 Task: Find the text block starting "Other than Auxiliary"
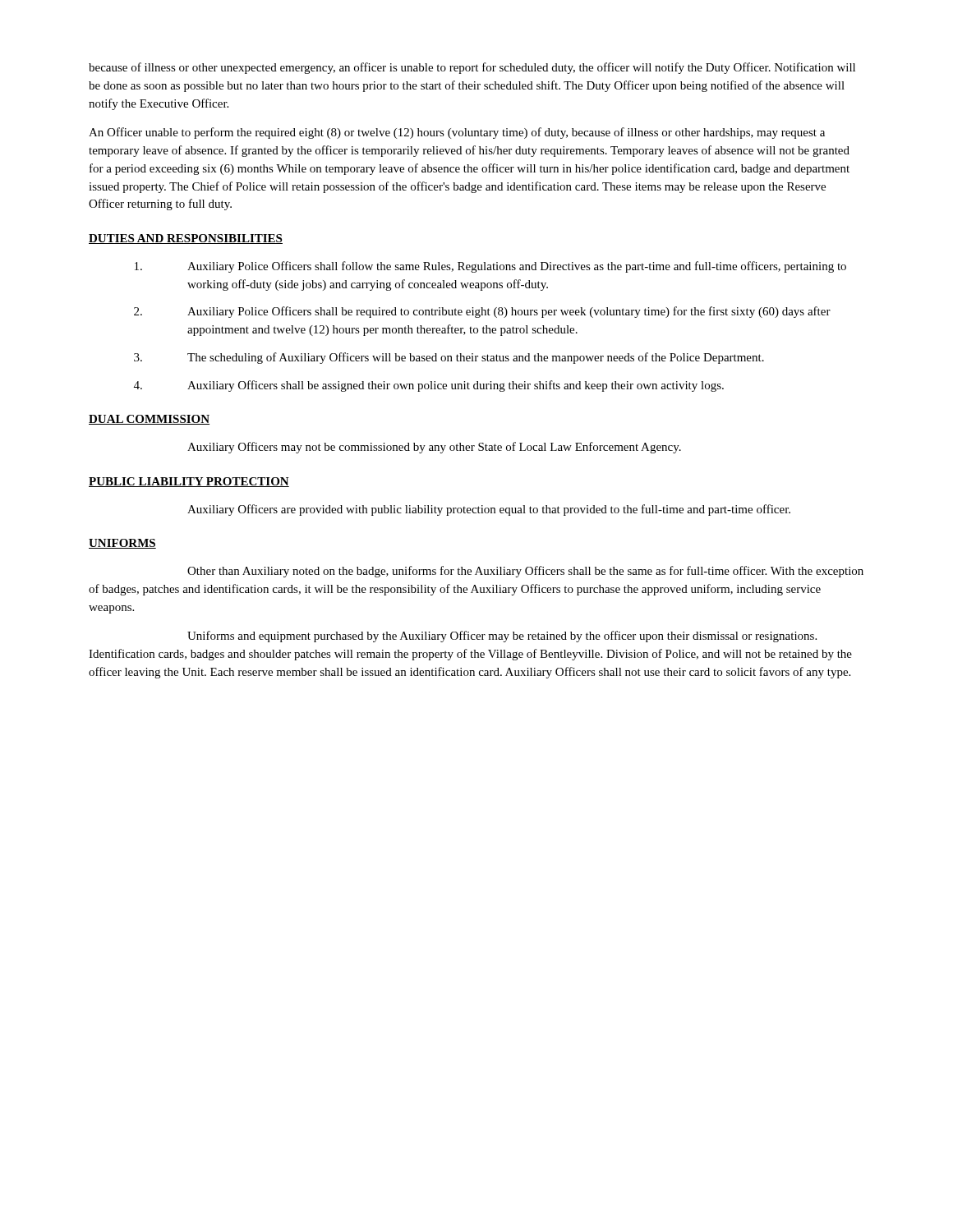(476, 589)
